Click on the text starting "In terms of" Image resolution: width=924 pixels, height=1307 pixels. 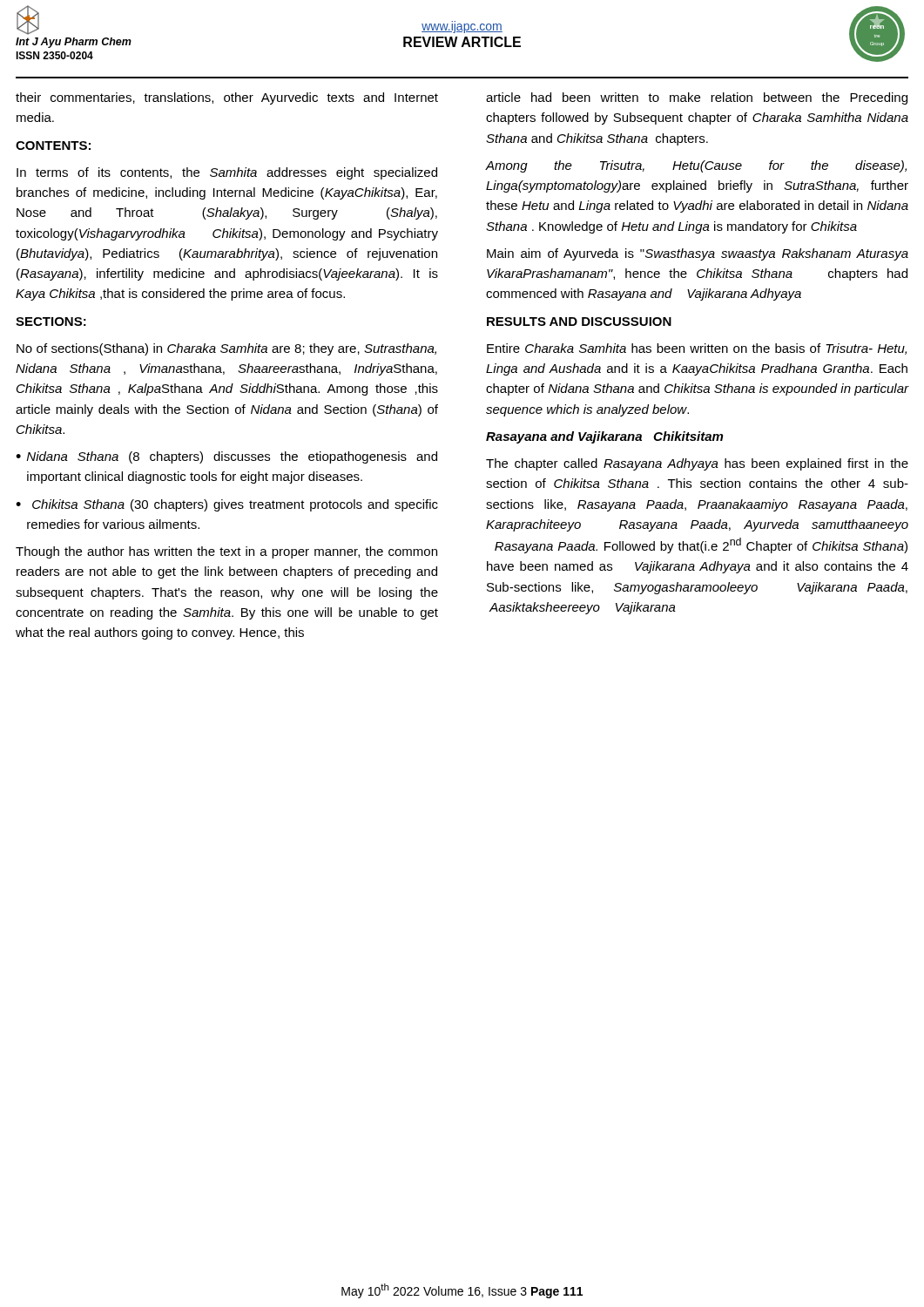227,233
